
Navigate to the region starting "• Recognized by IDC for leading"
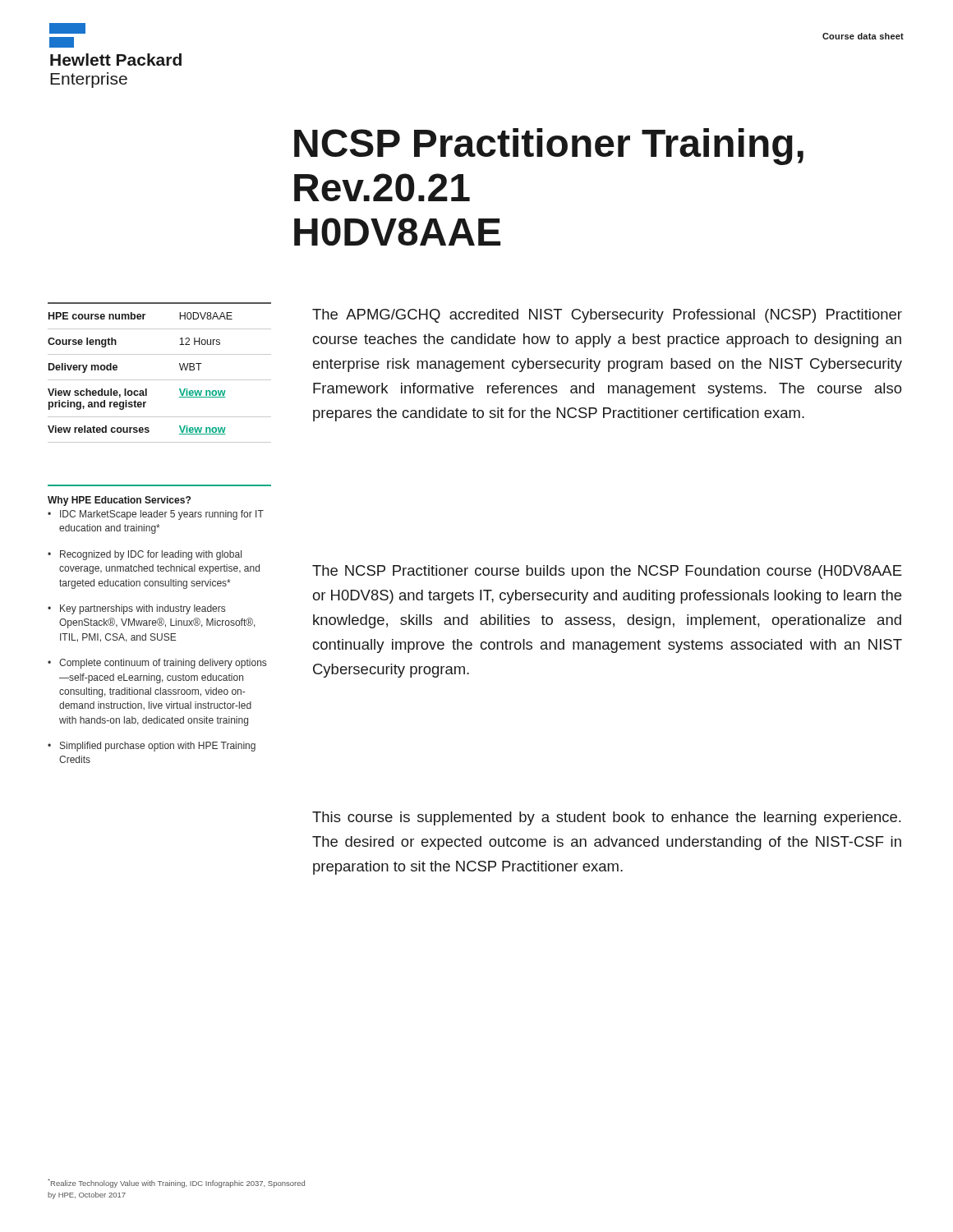coord(154,568)
